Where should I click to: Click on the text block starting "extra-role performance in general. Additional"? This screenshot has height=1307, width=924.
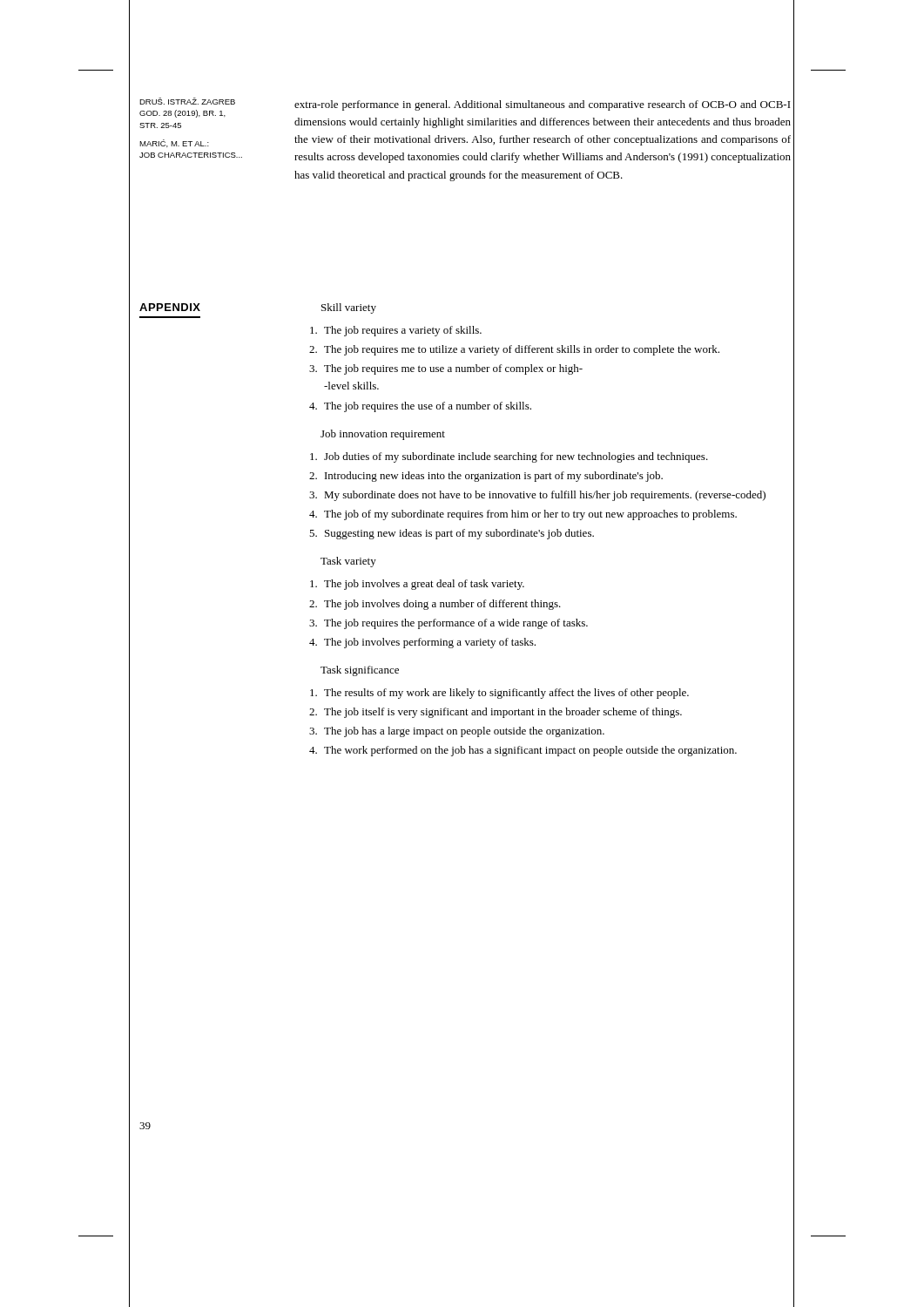coord(543,139)
